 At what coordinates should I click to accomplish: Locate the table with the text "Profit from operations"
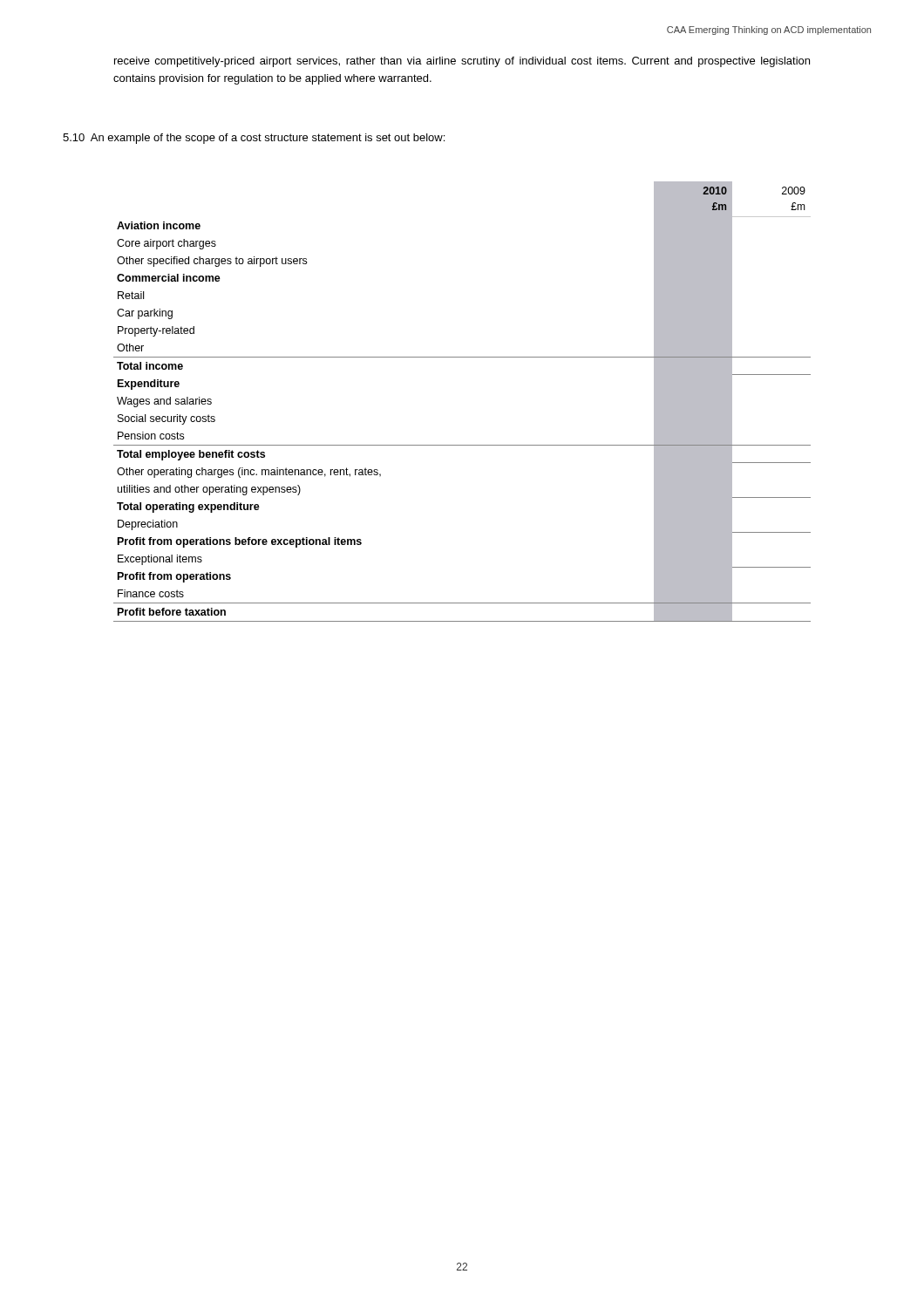tap(462, 401)
